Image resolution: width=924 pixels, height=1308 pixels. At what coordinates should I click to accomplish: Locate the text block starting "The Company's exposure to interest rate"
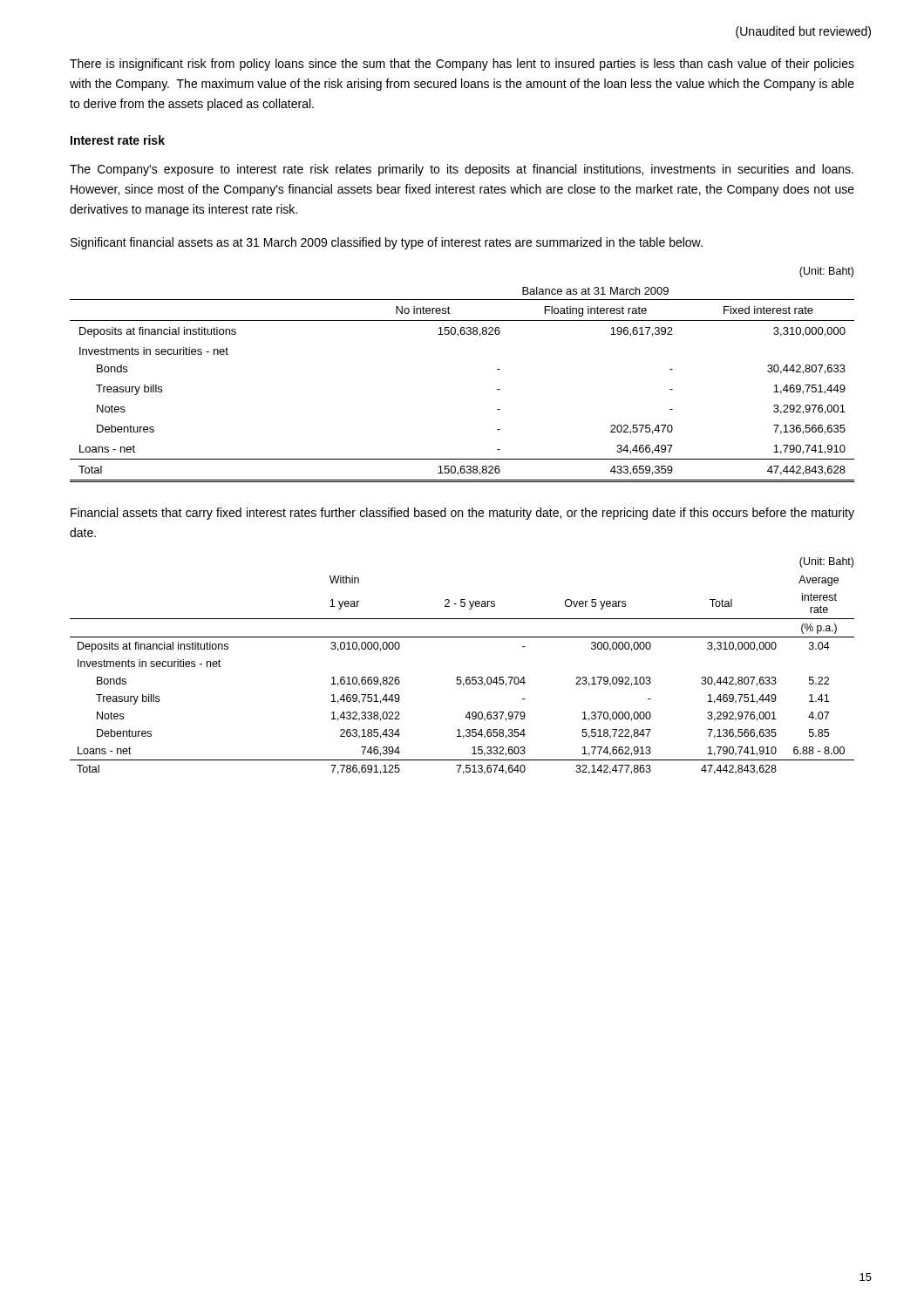tap(462, 190)
